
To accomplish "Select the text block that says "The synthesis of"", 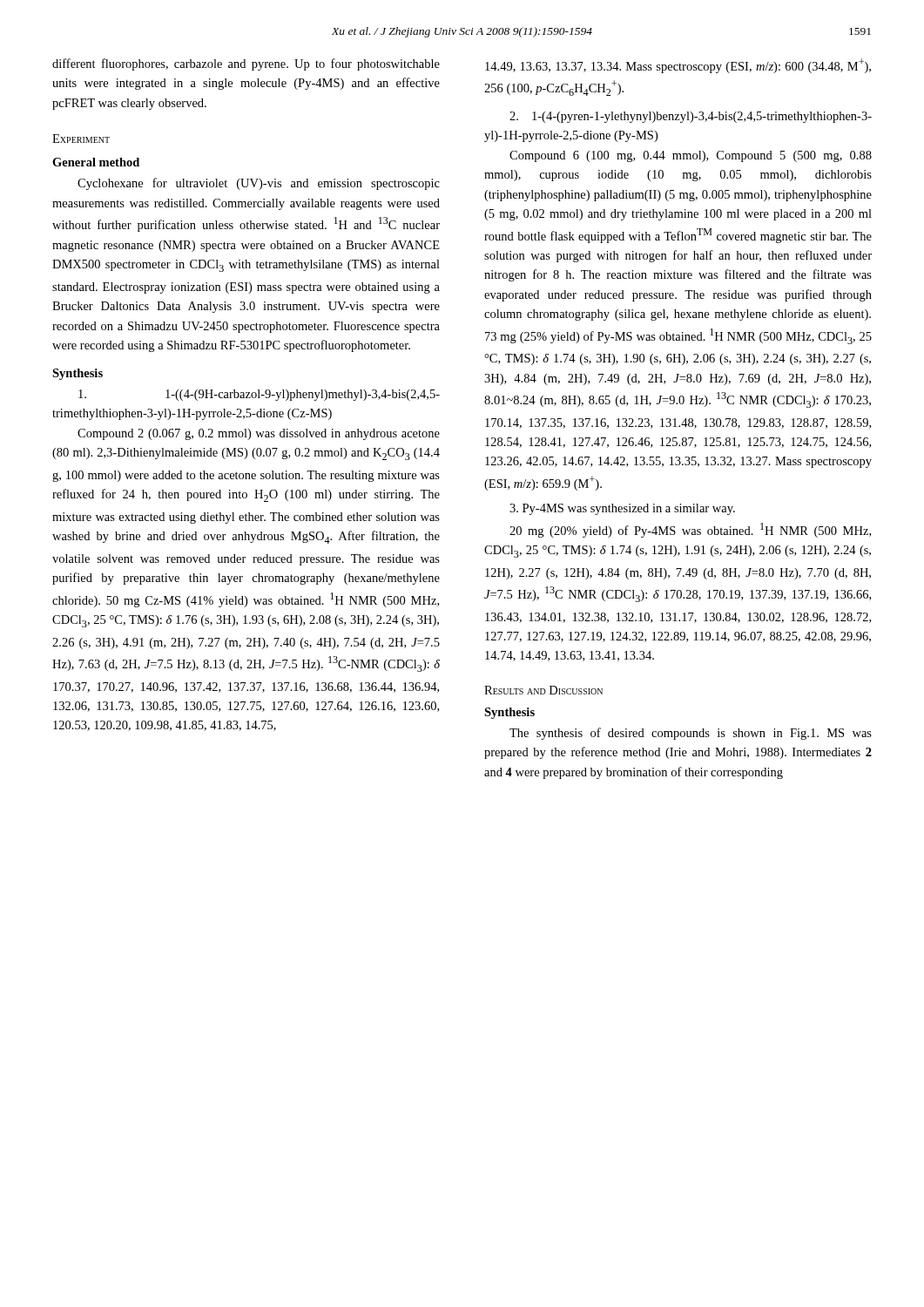I will point(678,753).
